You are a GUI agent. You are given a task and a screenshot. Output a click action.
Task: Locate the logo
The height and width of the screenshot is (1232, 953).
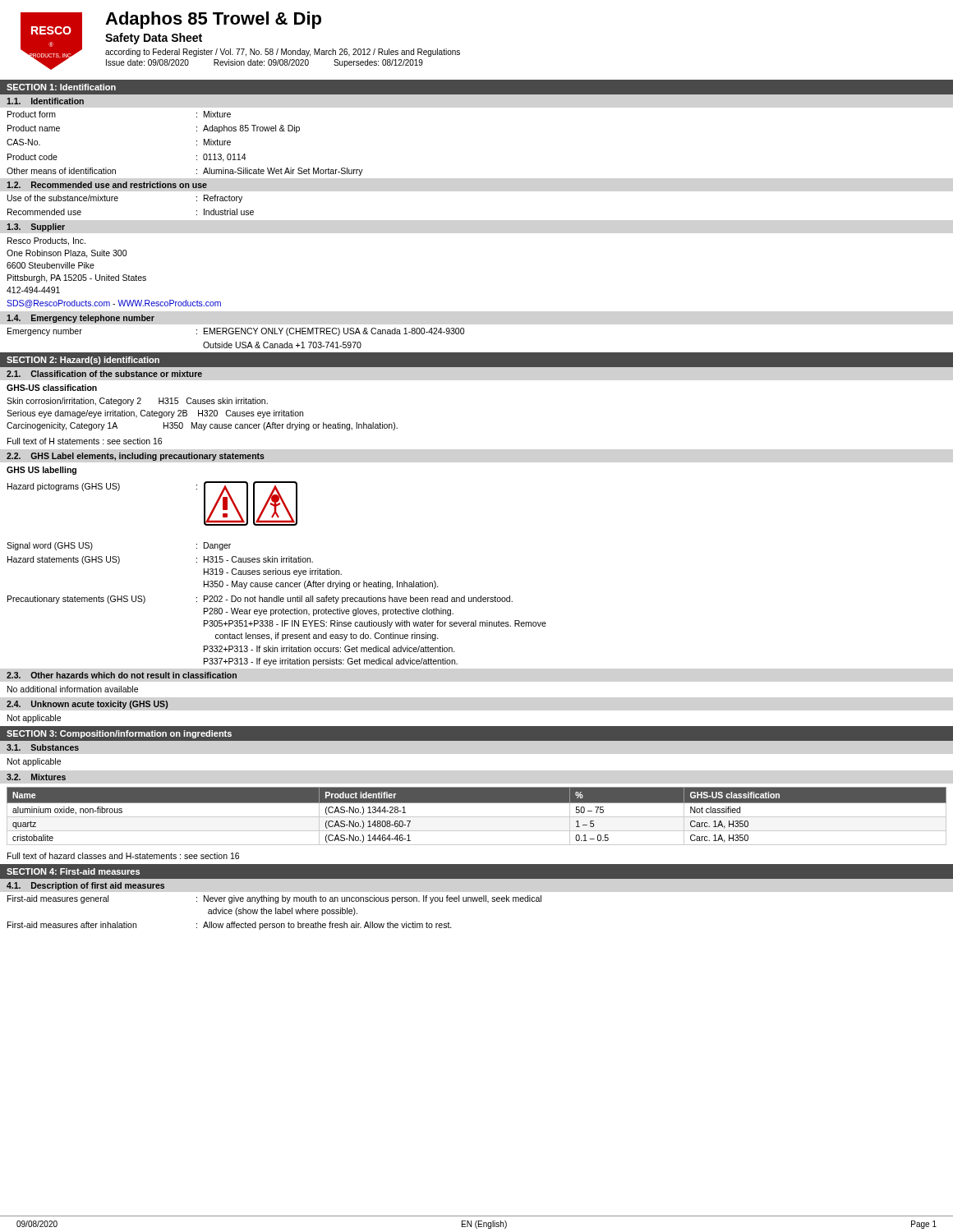point(53,42)
